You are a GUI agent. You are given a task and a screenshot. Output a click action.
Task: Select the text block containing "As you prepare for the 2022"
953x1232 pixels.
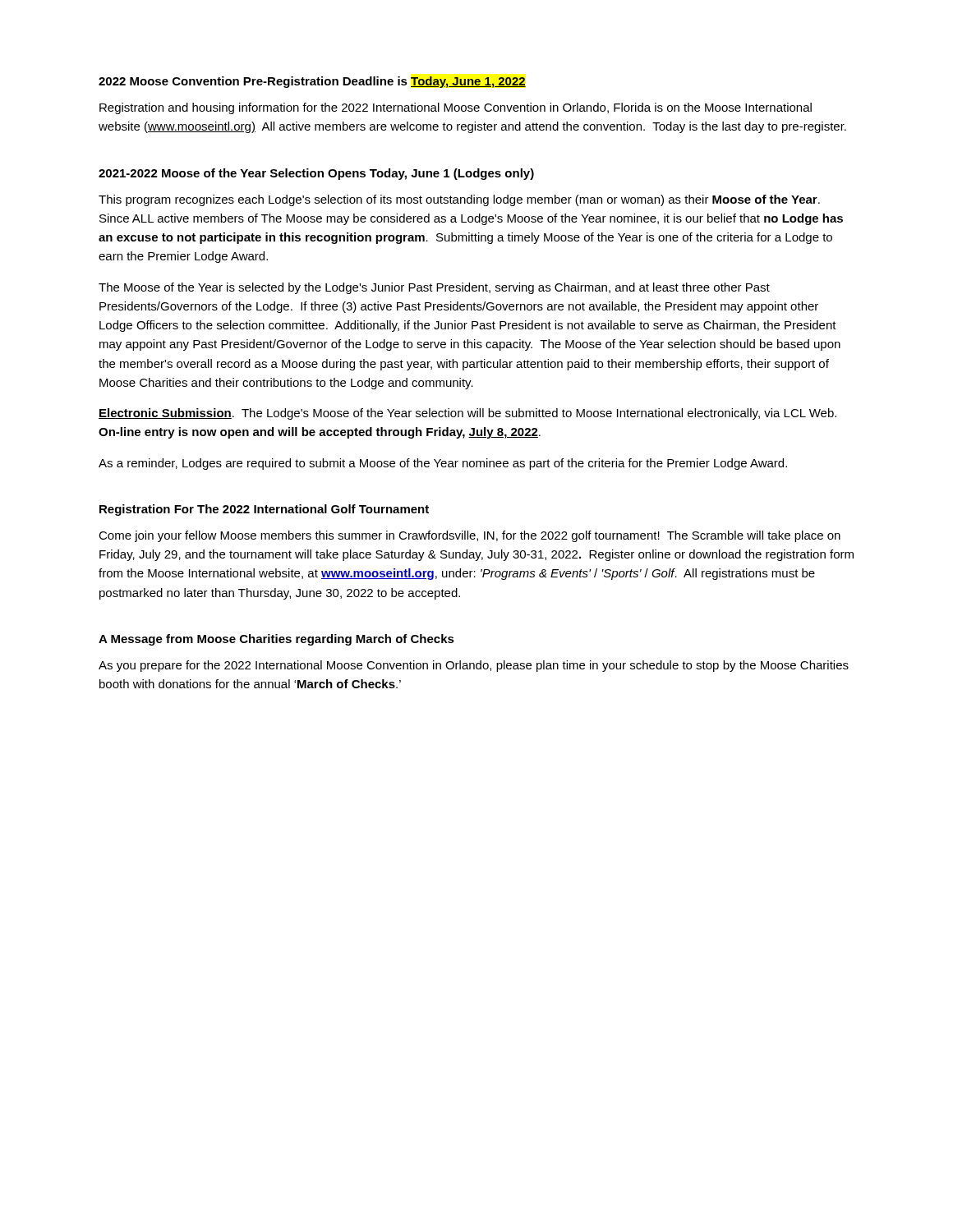pos(474,674)
